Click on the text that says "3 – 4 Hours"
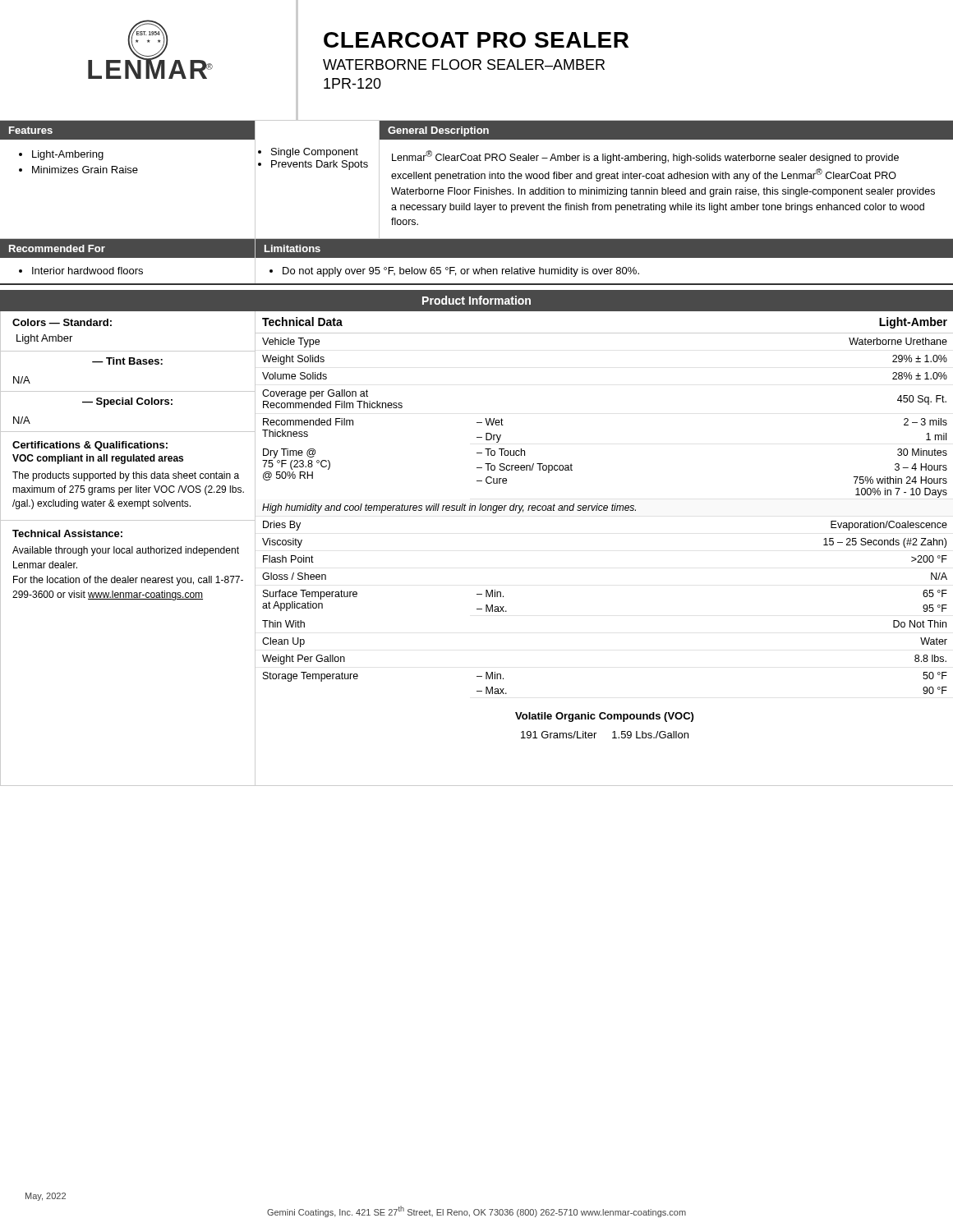Screen dimensions: 1232x953 921,467
